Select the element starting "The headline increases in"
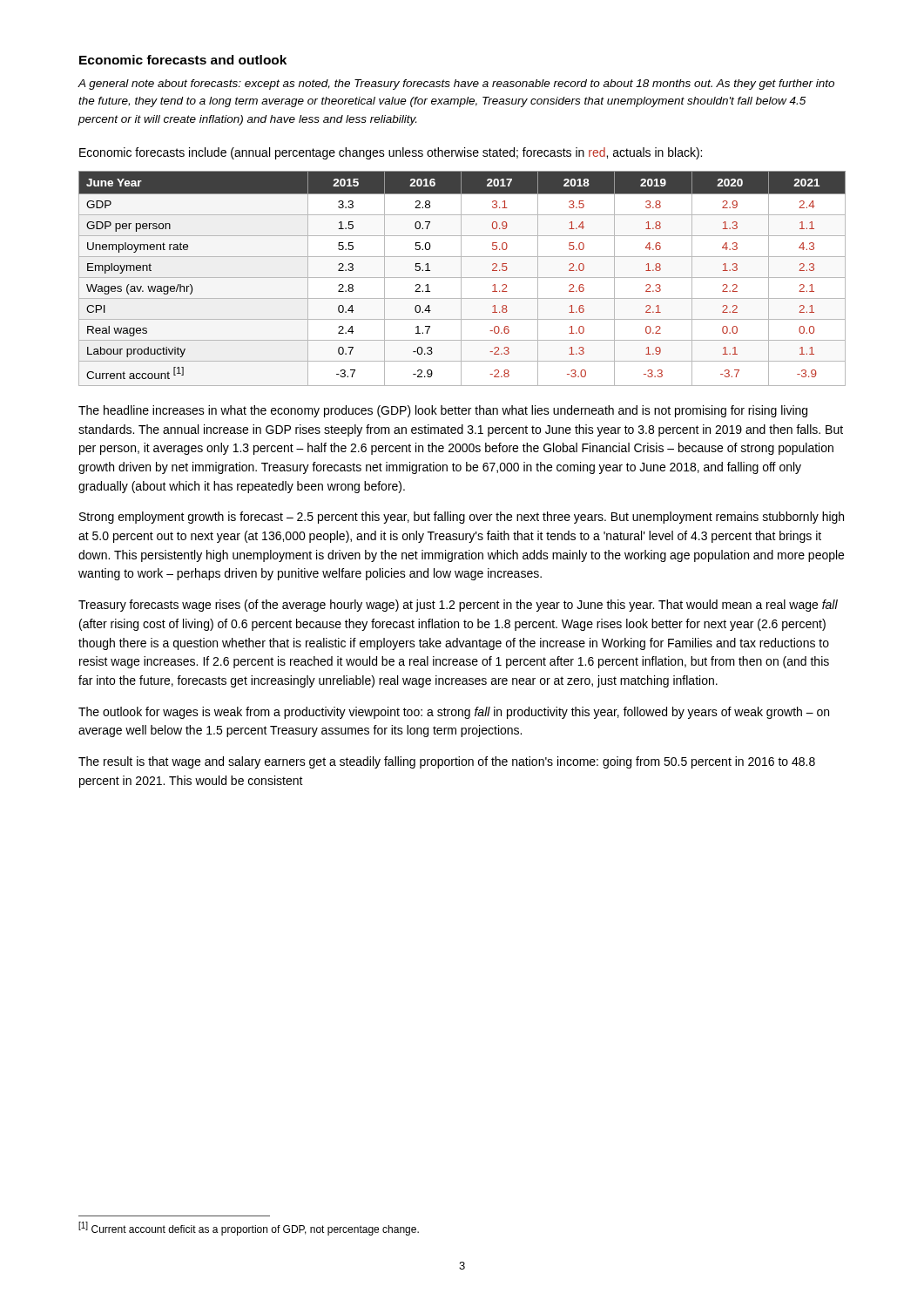 pos(461,448)
